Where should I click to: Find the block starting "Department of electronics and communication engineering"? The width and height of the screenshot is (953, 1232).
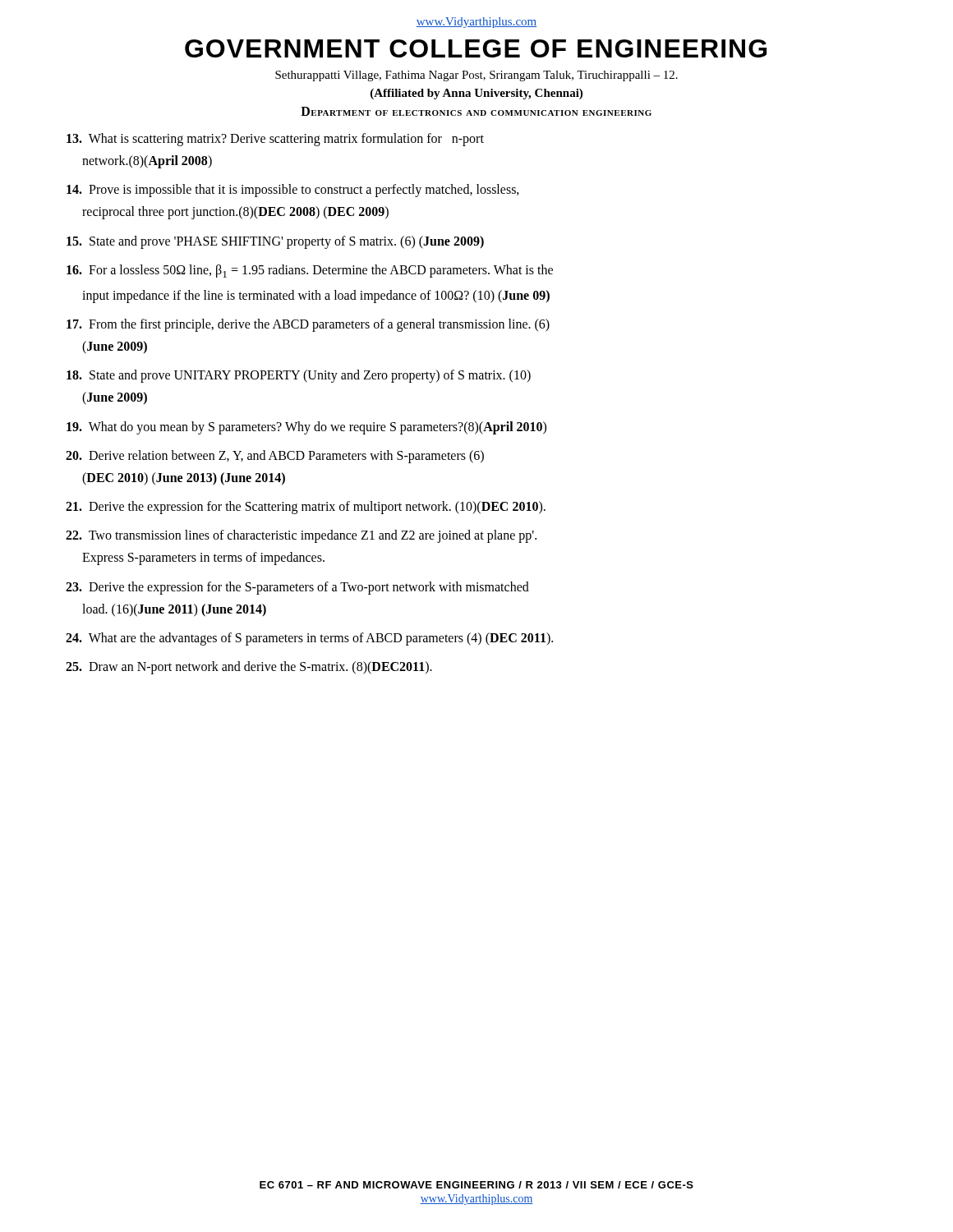coord(476,111)
